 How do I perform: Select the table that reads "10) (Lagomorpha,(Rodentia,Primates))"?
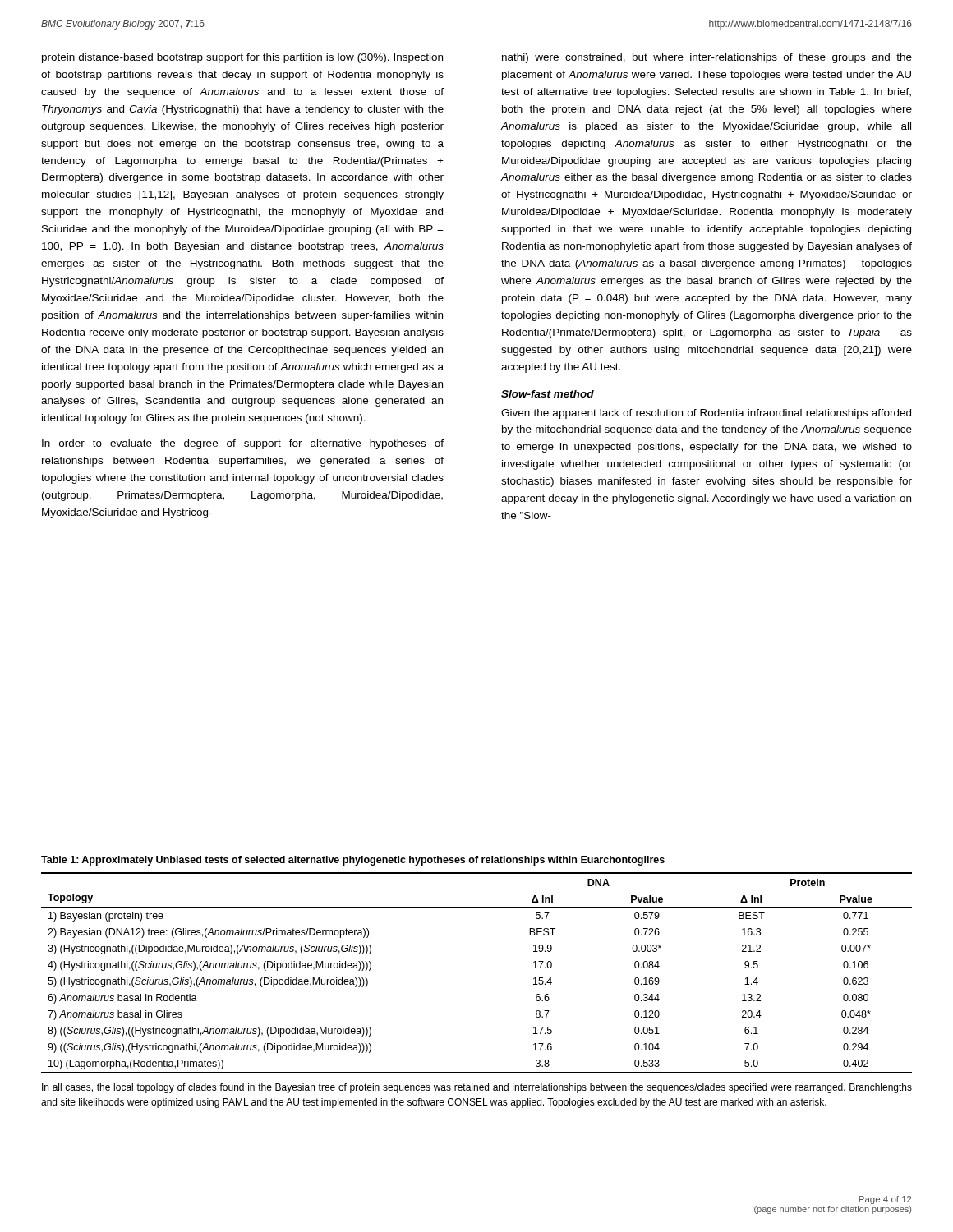click(x=476, y=991)
